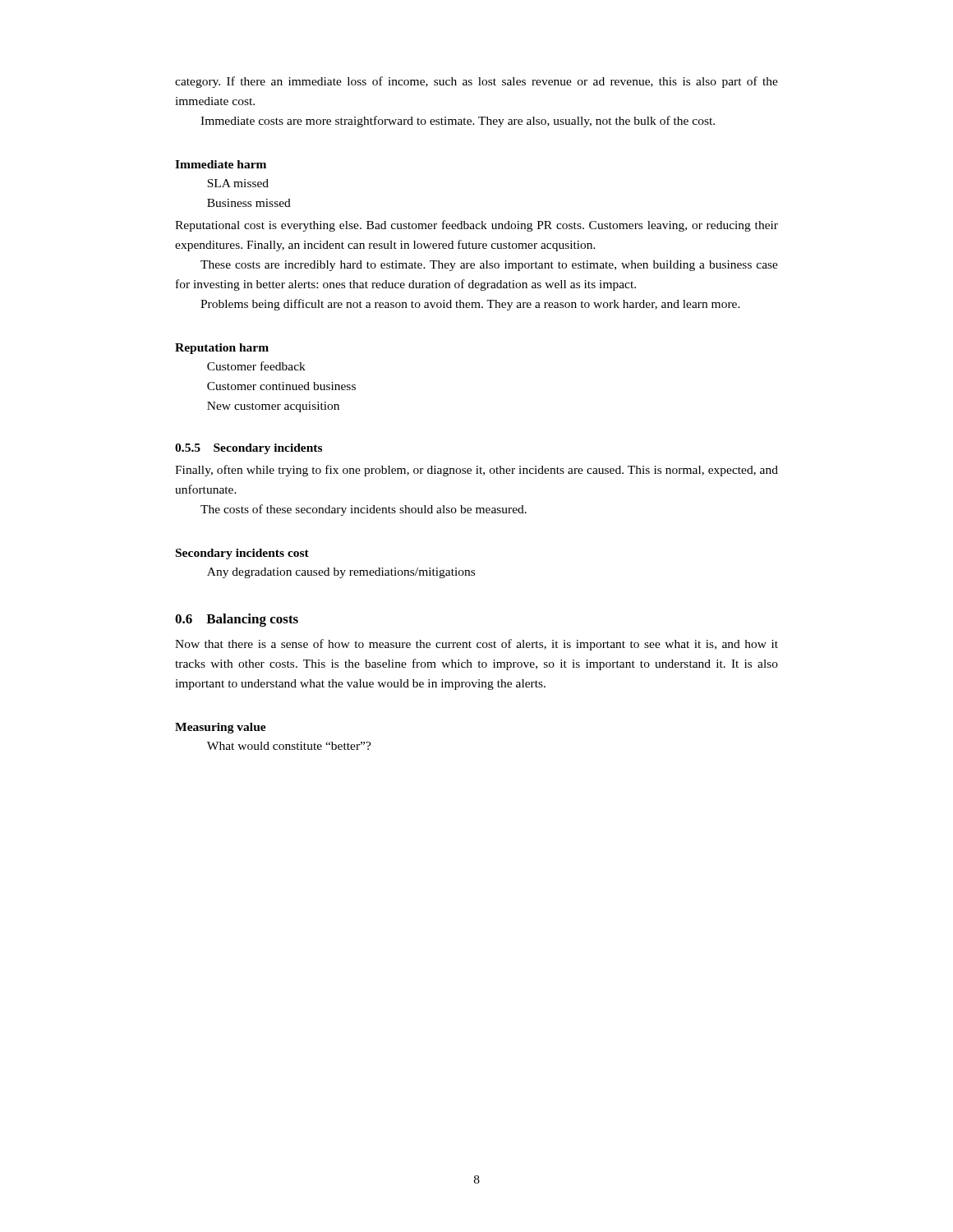Find the text block starting "What would constitute"
953x1232 pixels.
coord(289,746)
